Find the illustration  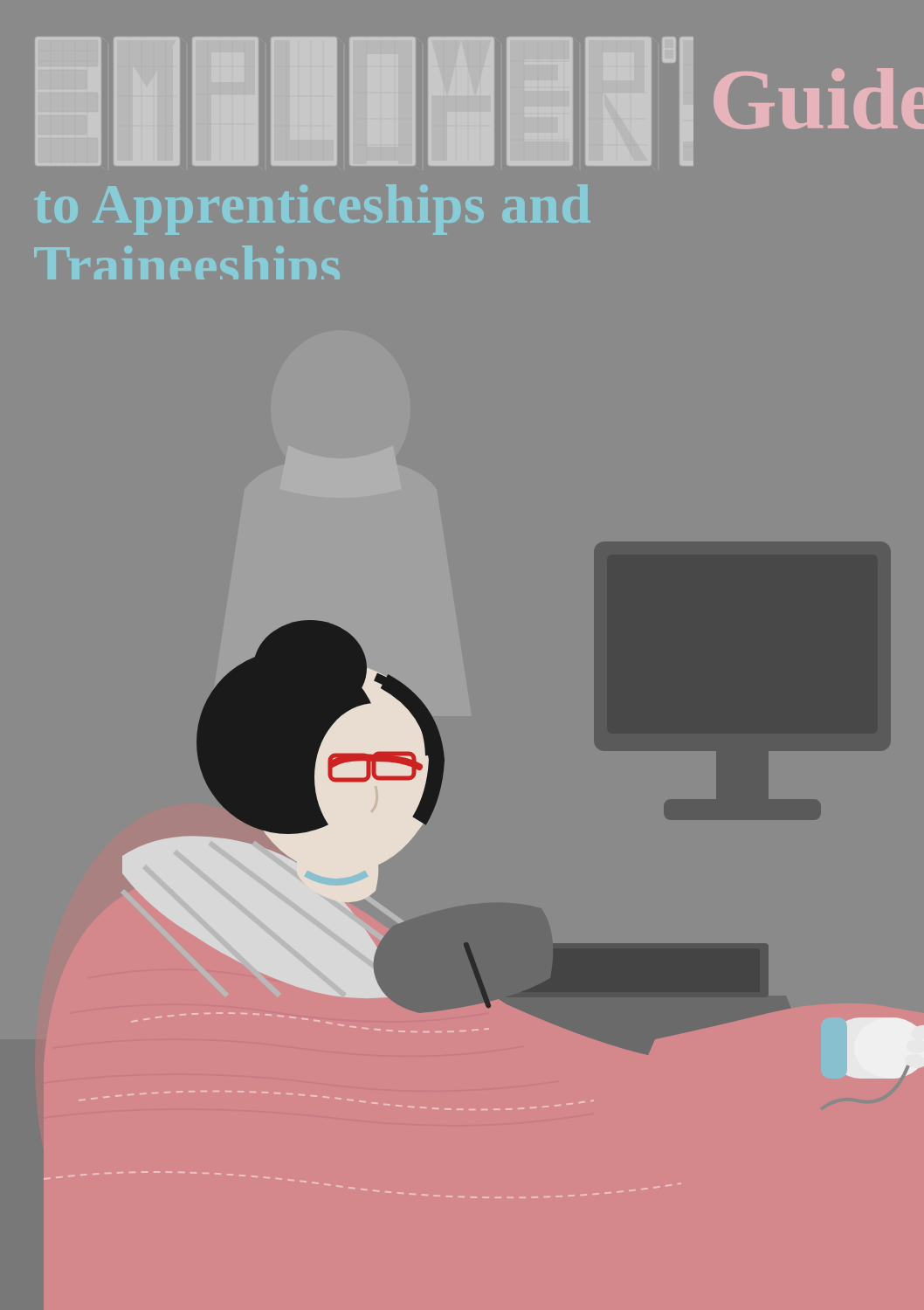click(x=462, y=795)
